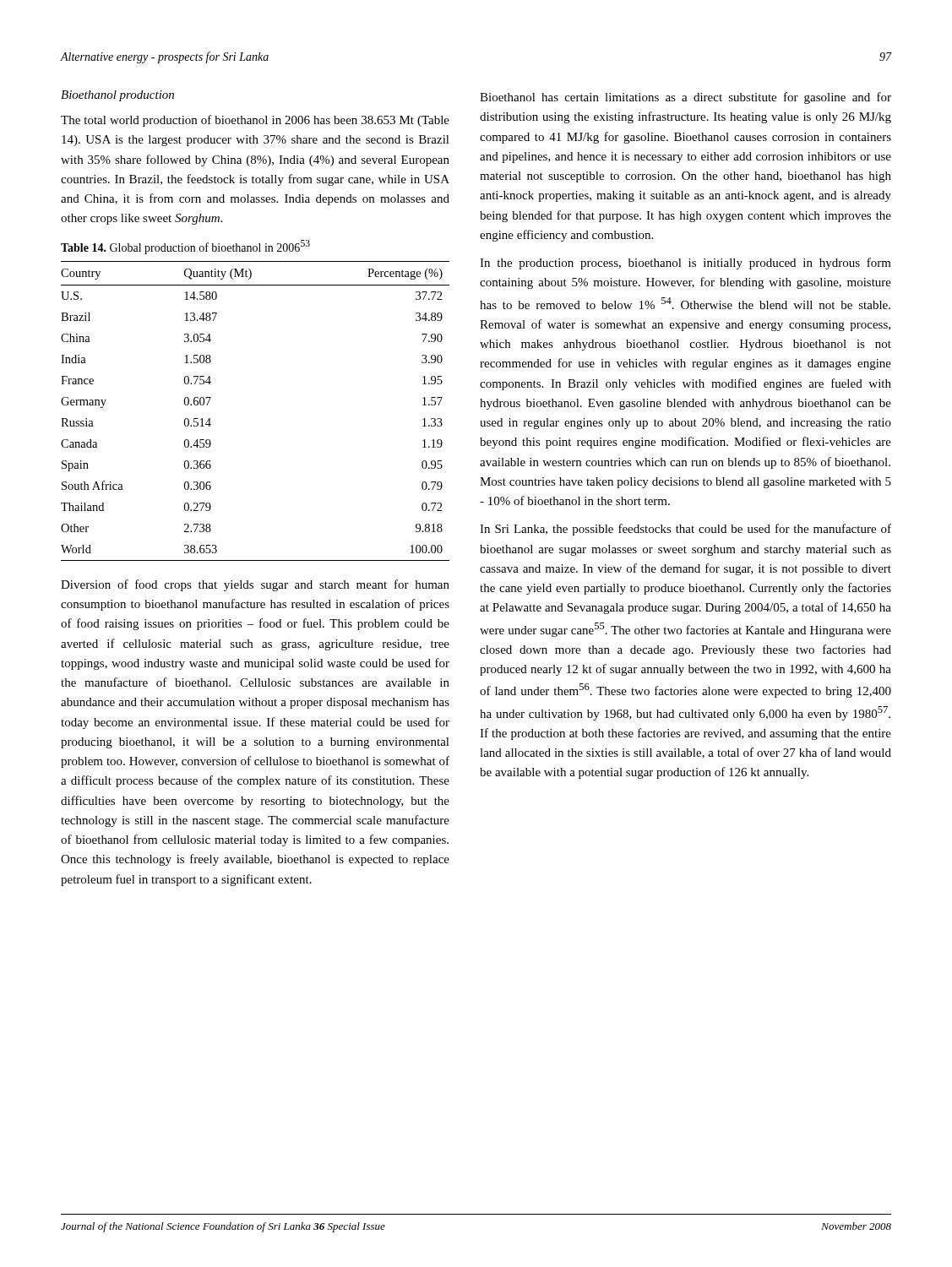
Task: Point to the block starting "In the production process, bioethanol is"
Action: [685, 382]
